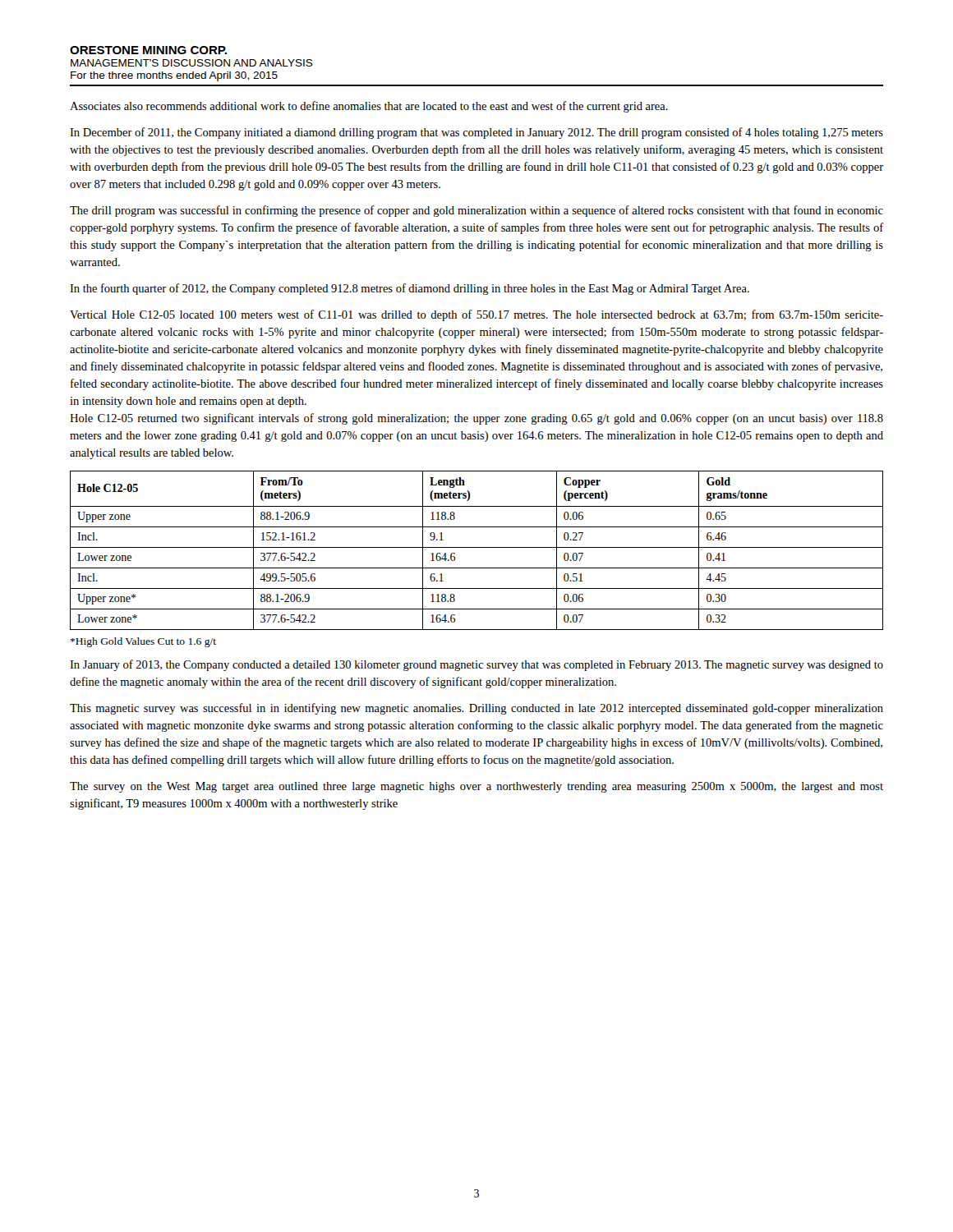Click the passage that begins "This magnetic survey was successful in"
953x1232 pixels.
476,735
